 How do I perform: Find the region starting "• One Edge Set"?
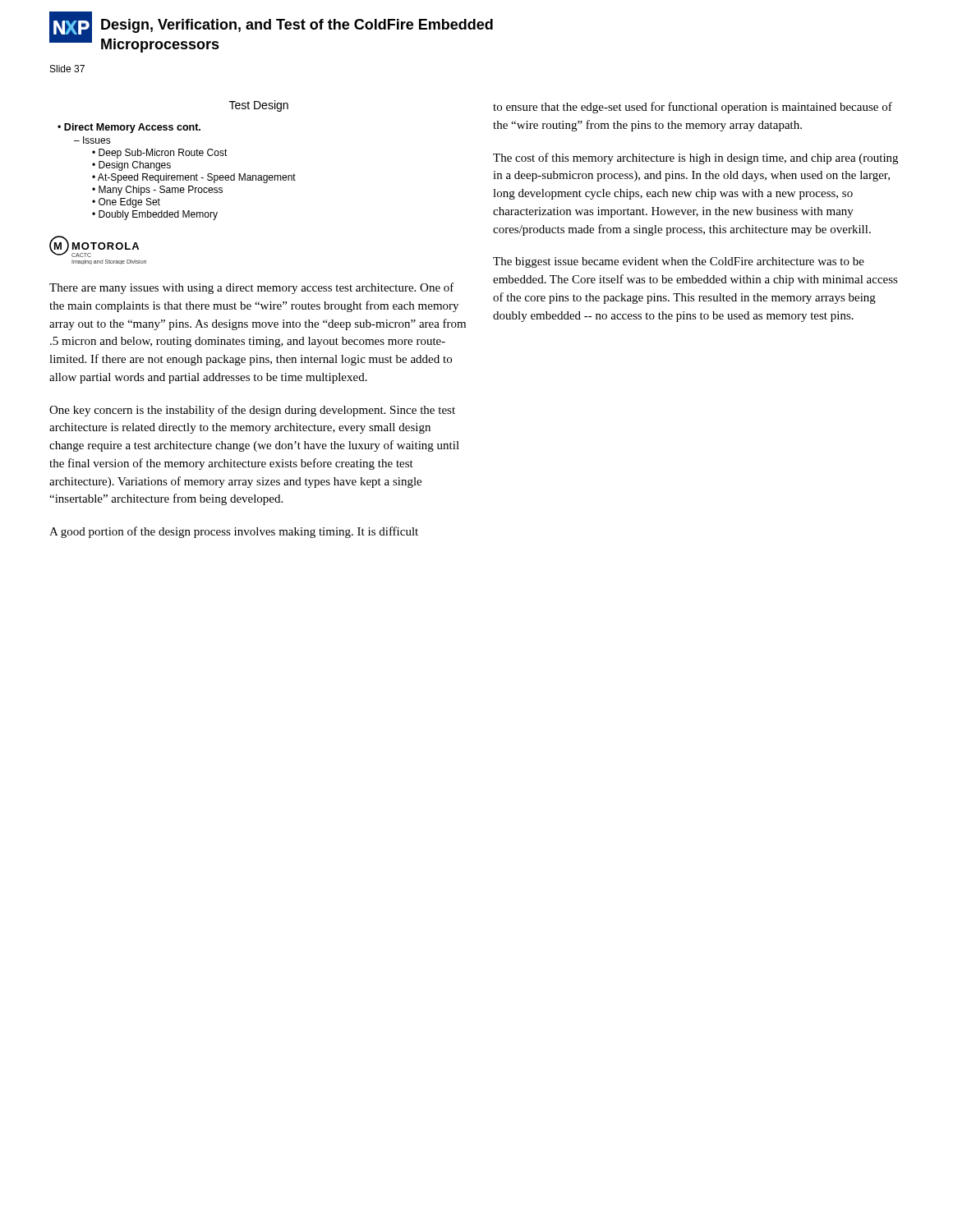point(126,202)
